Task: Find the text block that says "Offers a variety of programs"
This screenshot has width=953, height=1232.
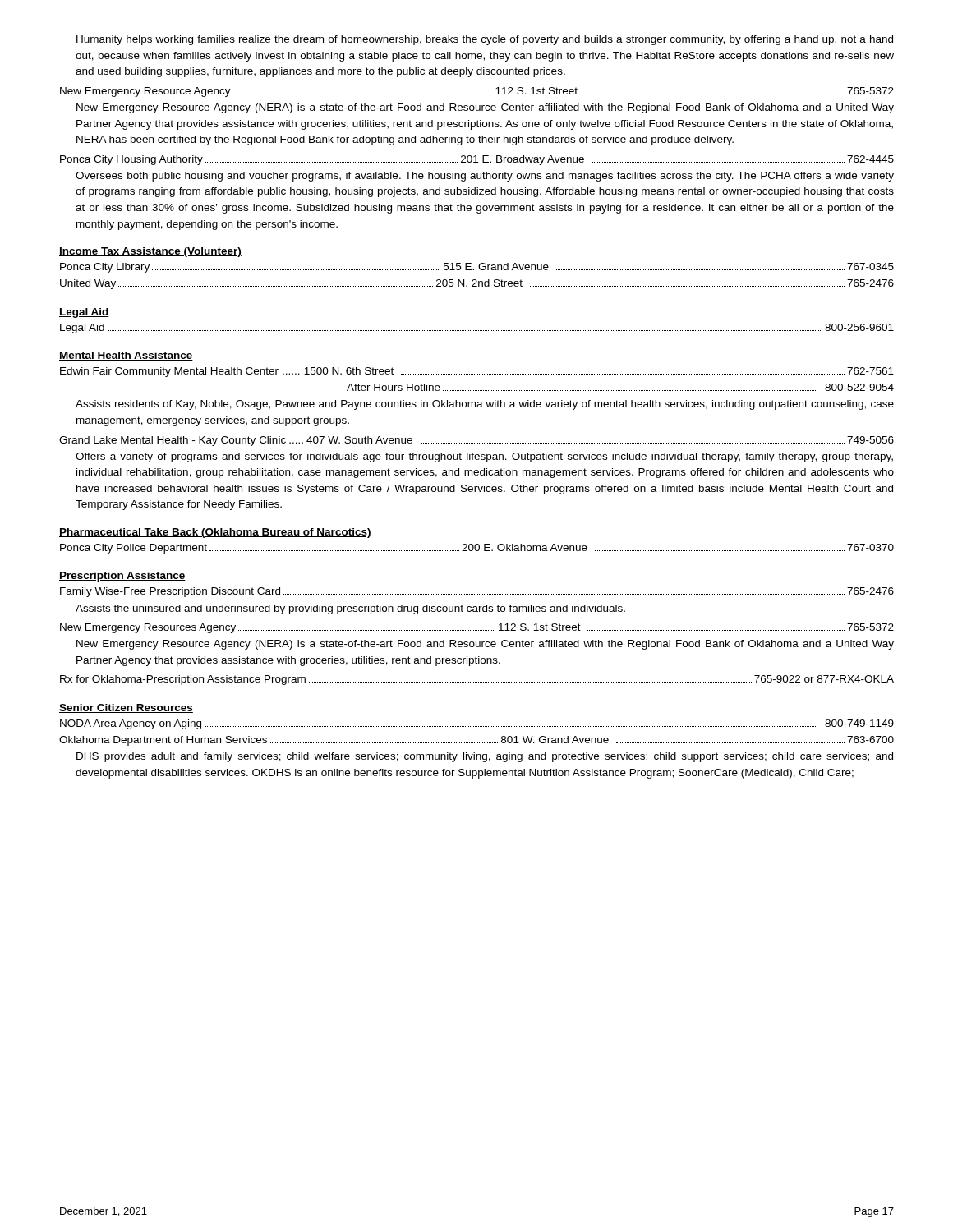Action: 485,480
